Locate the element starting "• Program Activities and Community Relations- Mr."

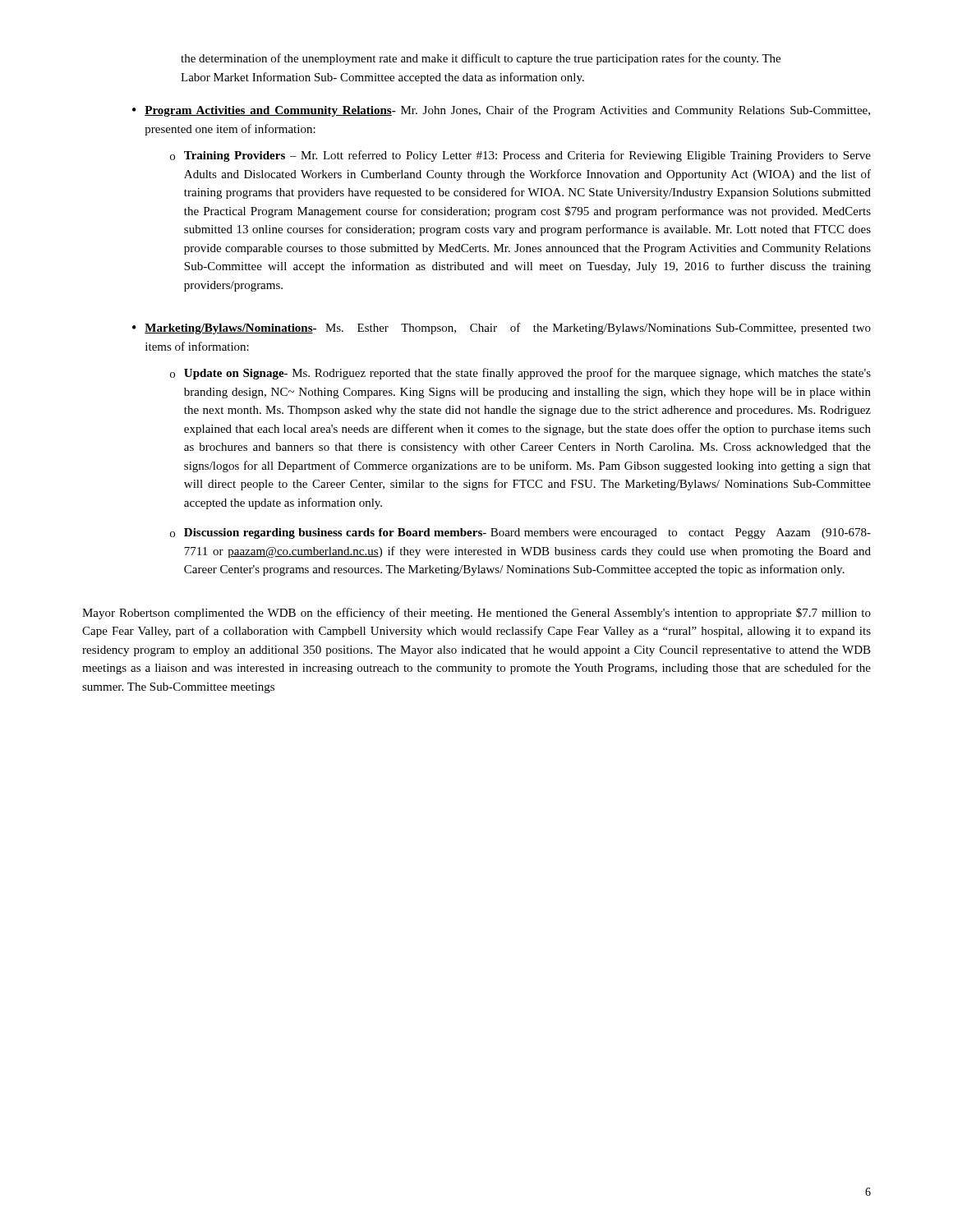[x=501, y=203]
